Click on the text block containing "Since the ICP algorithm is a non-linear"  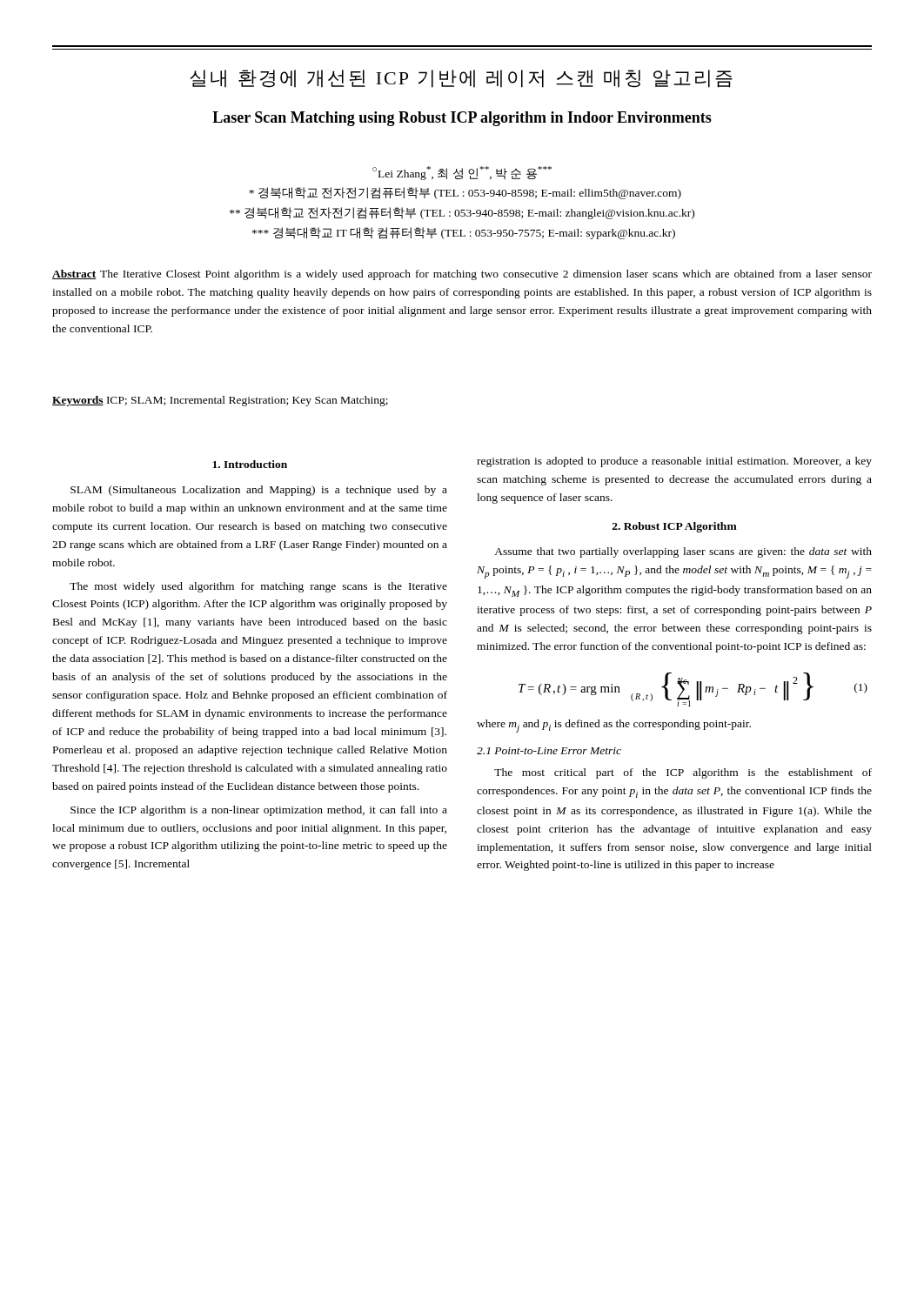[x=250, y=837]
